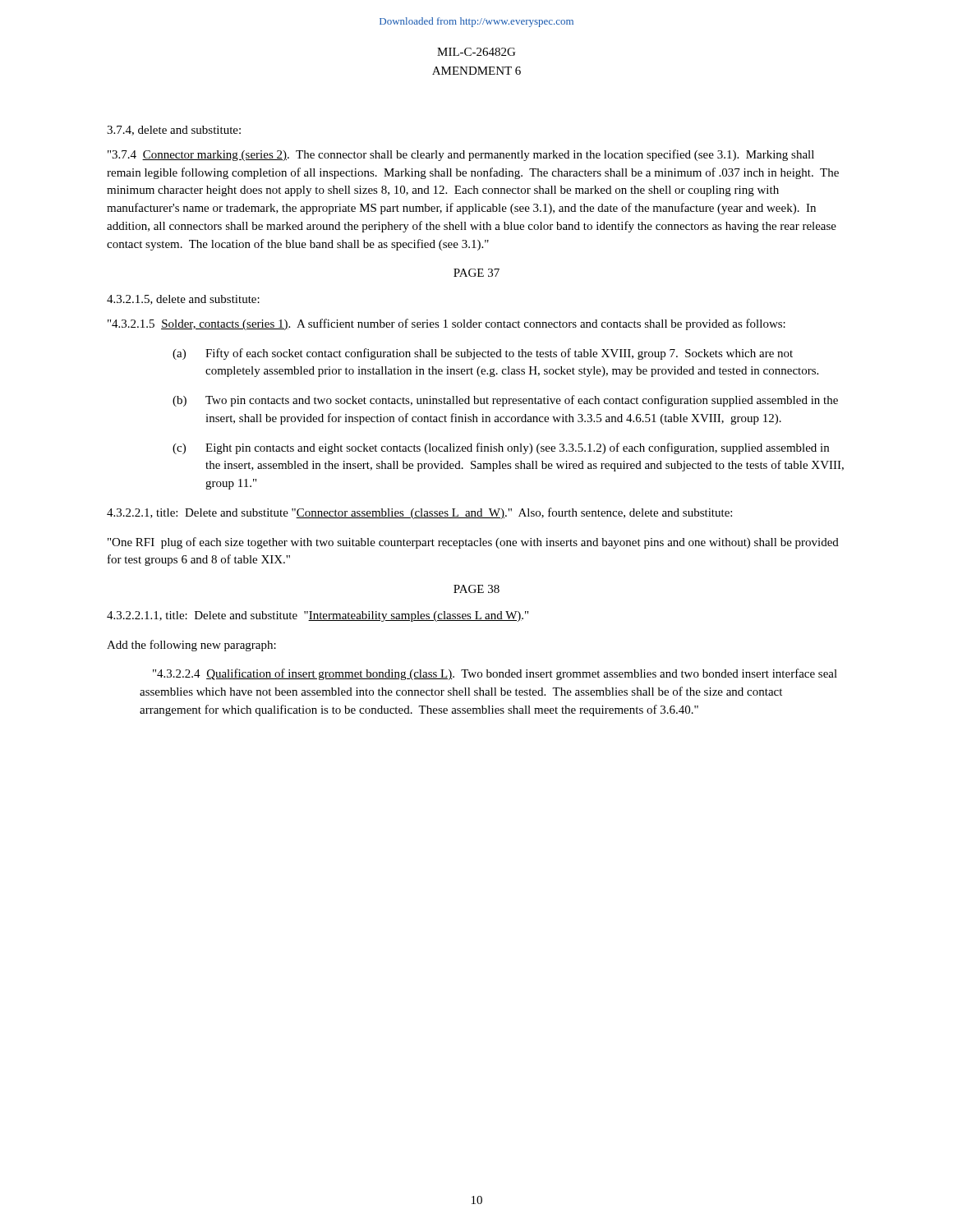Select the text containing "3.2.1.5, delete and substitute:"
Screen dimensions: 1232x953
pyautogui.click(x=184, y=299)
